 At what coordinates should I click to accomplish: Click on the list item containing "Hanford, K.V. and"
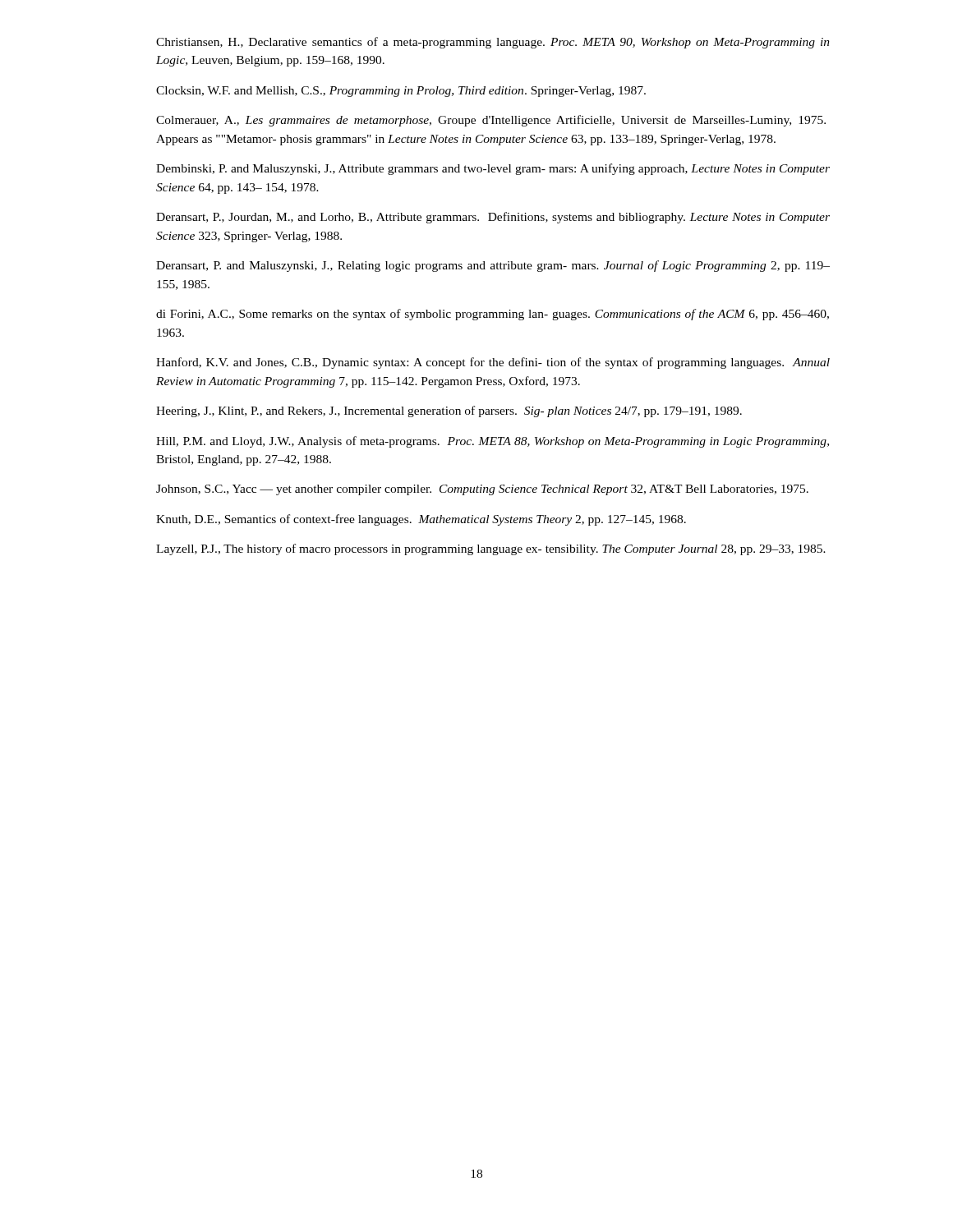coord(493,371)
